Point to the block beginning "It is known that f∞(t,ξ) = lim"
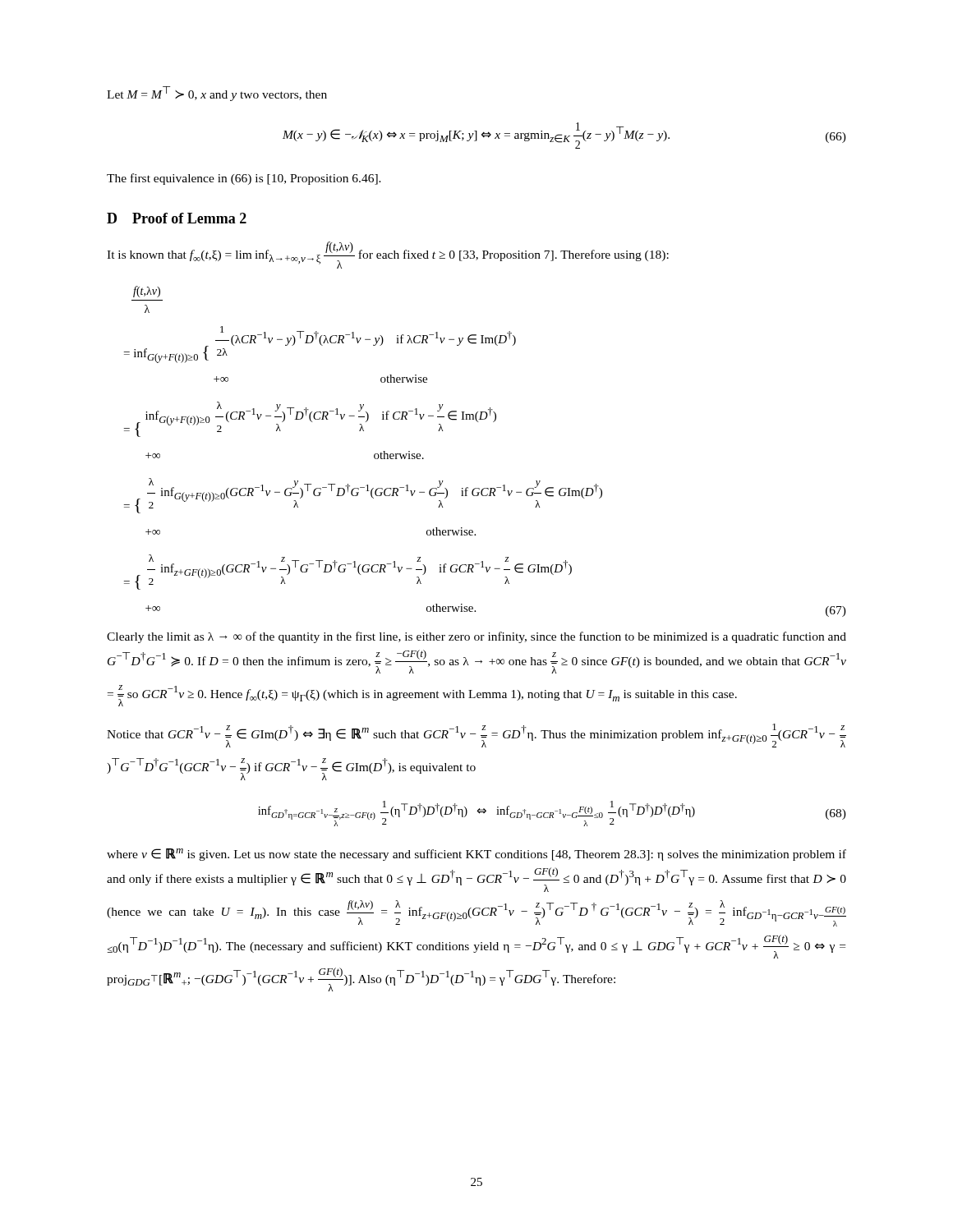 (388, 256)
